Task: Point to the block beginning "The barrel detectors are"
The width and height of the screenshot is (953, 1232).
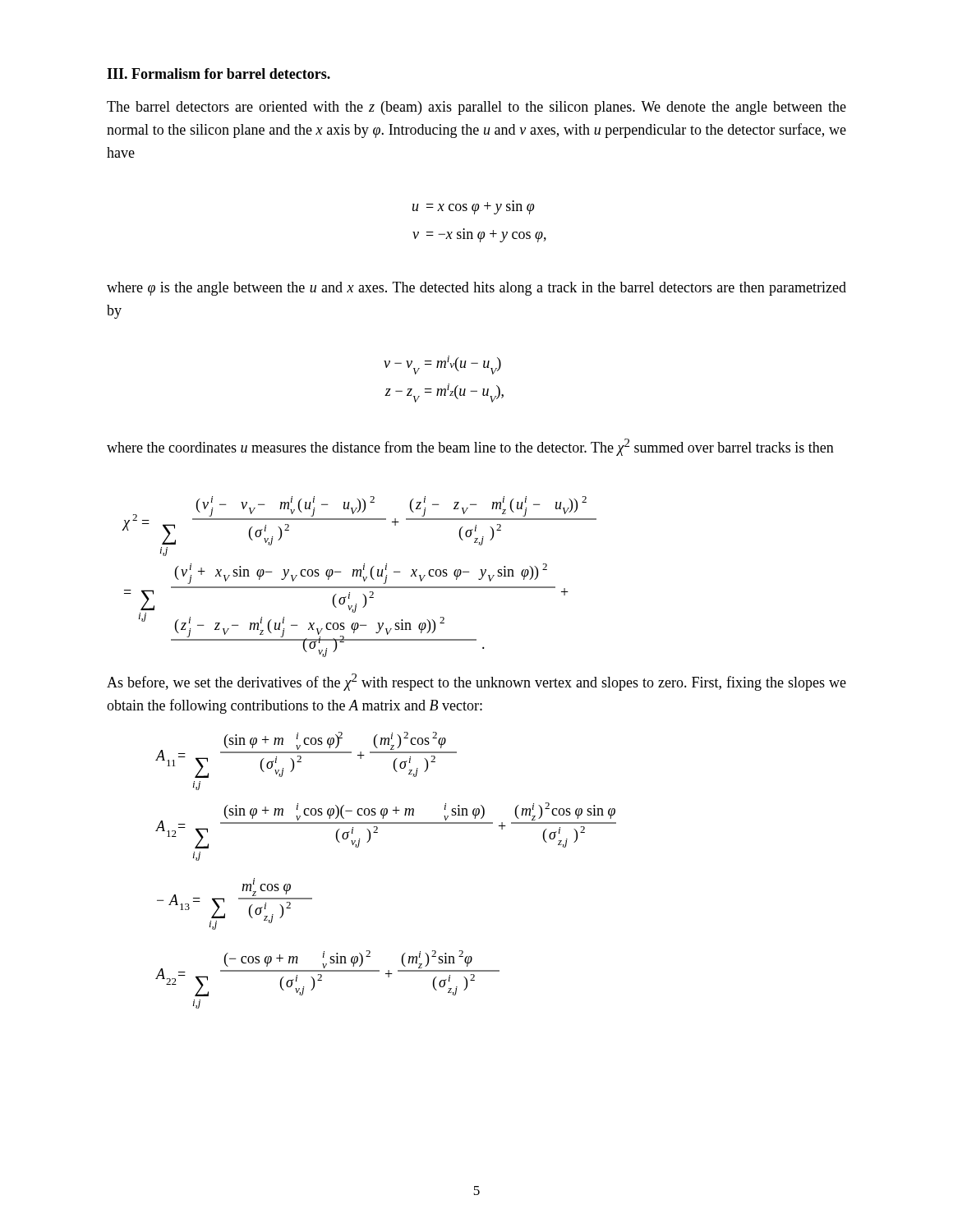Action: click(476, 130)
